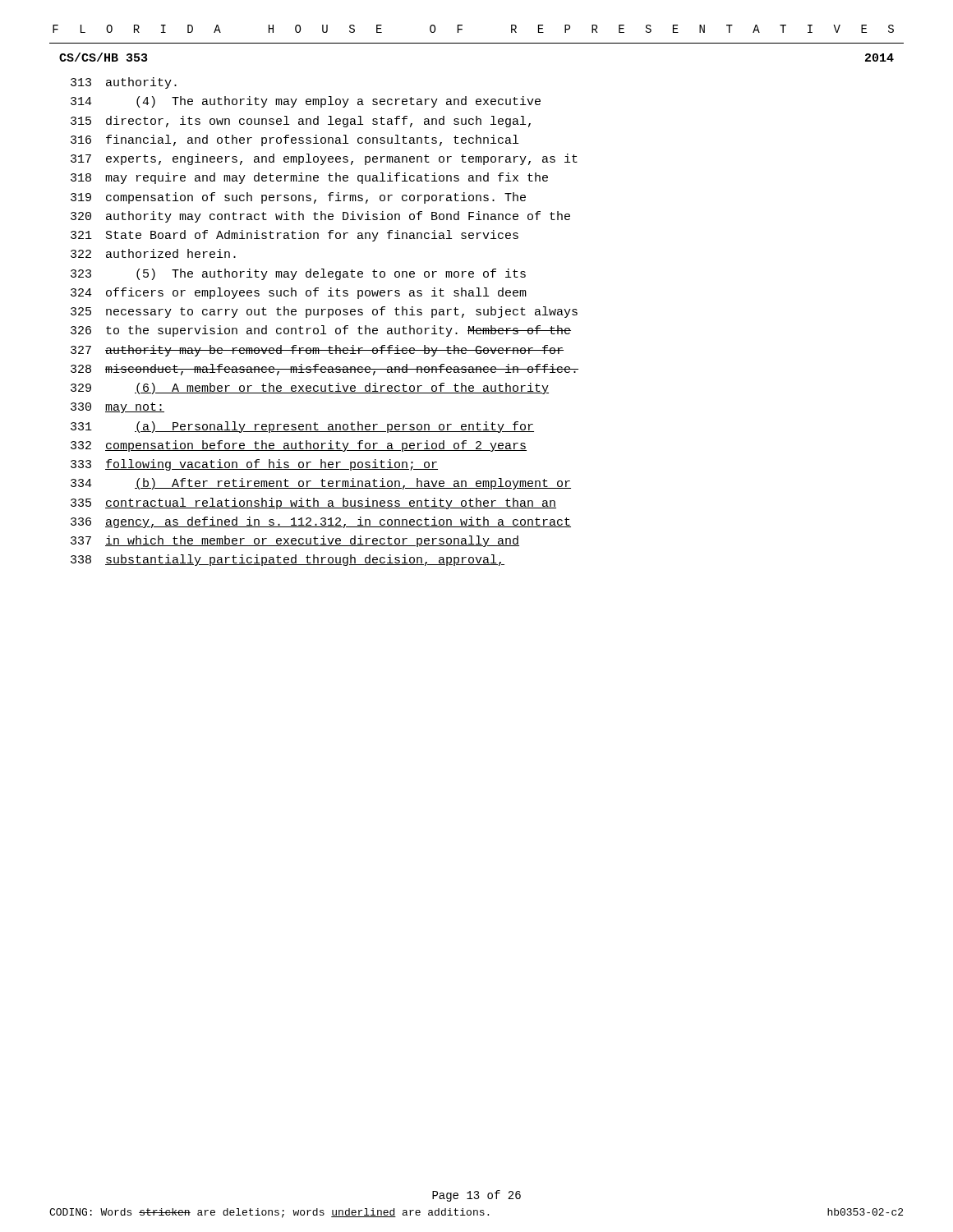This screenshot has width=953, height=1232.
Task: Locate the text block containing "319 compensation of such persons, firms, or corporations."
Action: click(x=476, y=198)
